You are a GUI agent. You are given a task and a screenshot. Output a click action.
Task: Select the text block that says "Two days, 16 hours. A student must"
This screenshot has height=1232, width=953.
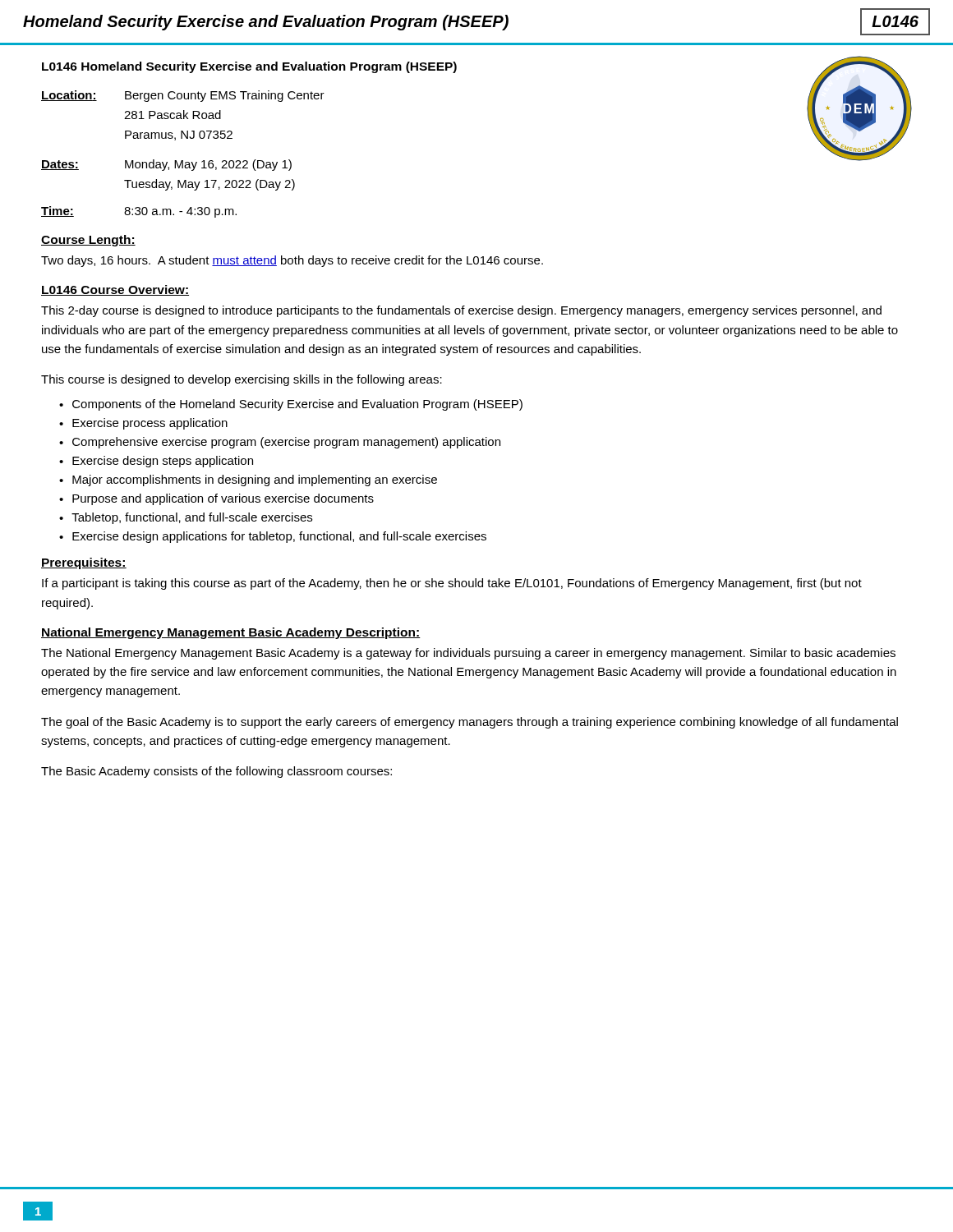[292, 260]
